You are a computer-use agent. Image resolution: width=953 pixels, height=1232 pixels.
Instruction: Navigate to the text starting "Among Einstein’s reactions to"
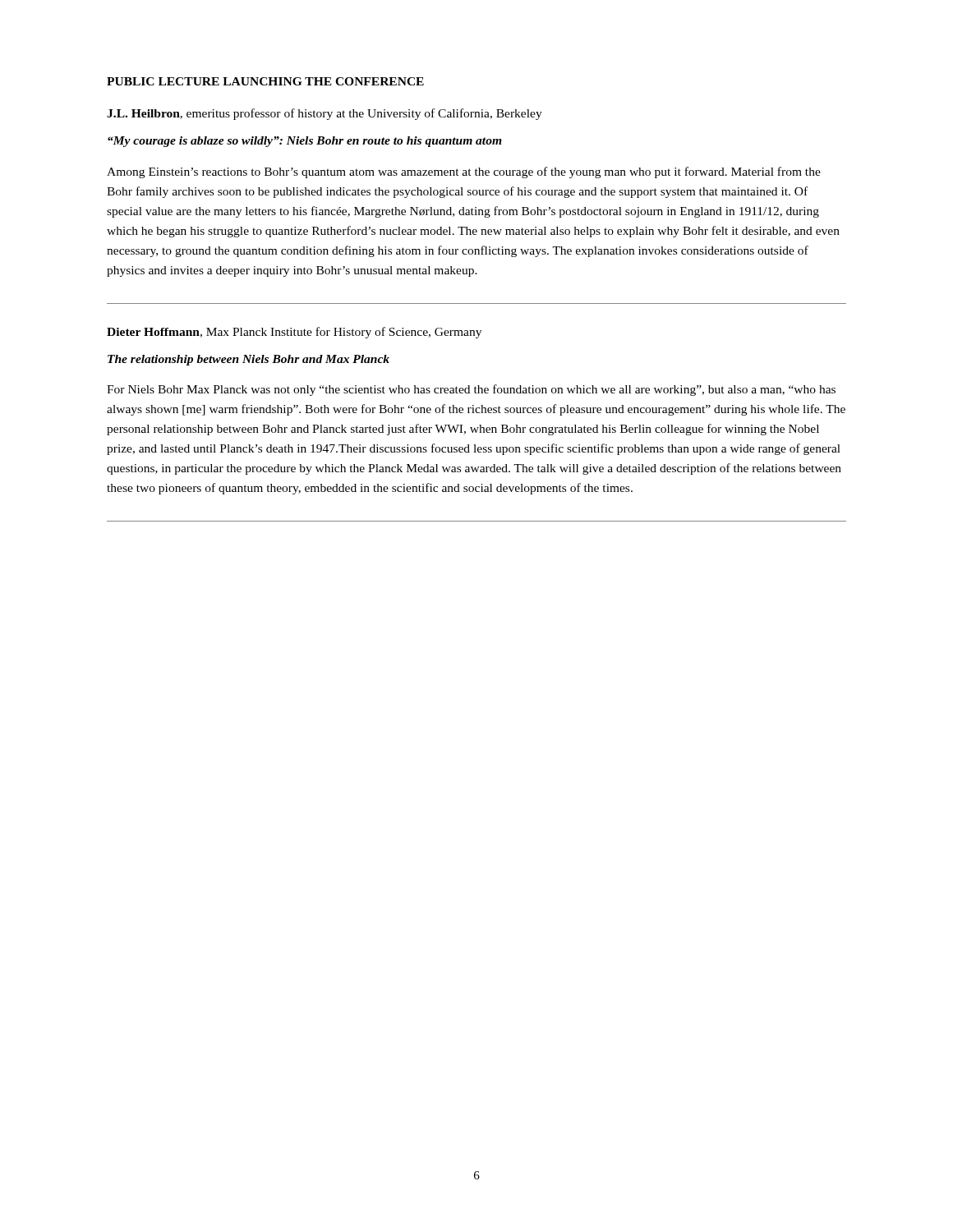pyautogui.click(x=476, y=221)
